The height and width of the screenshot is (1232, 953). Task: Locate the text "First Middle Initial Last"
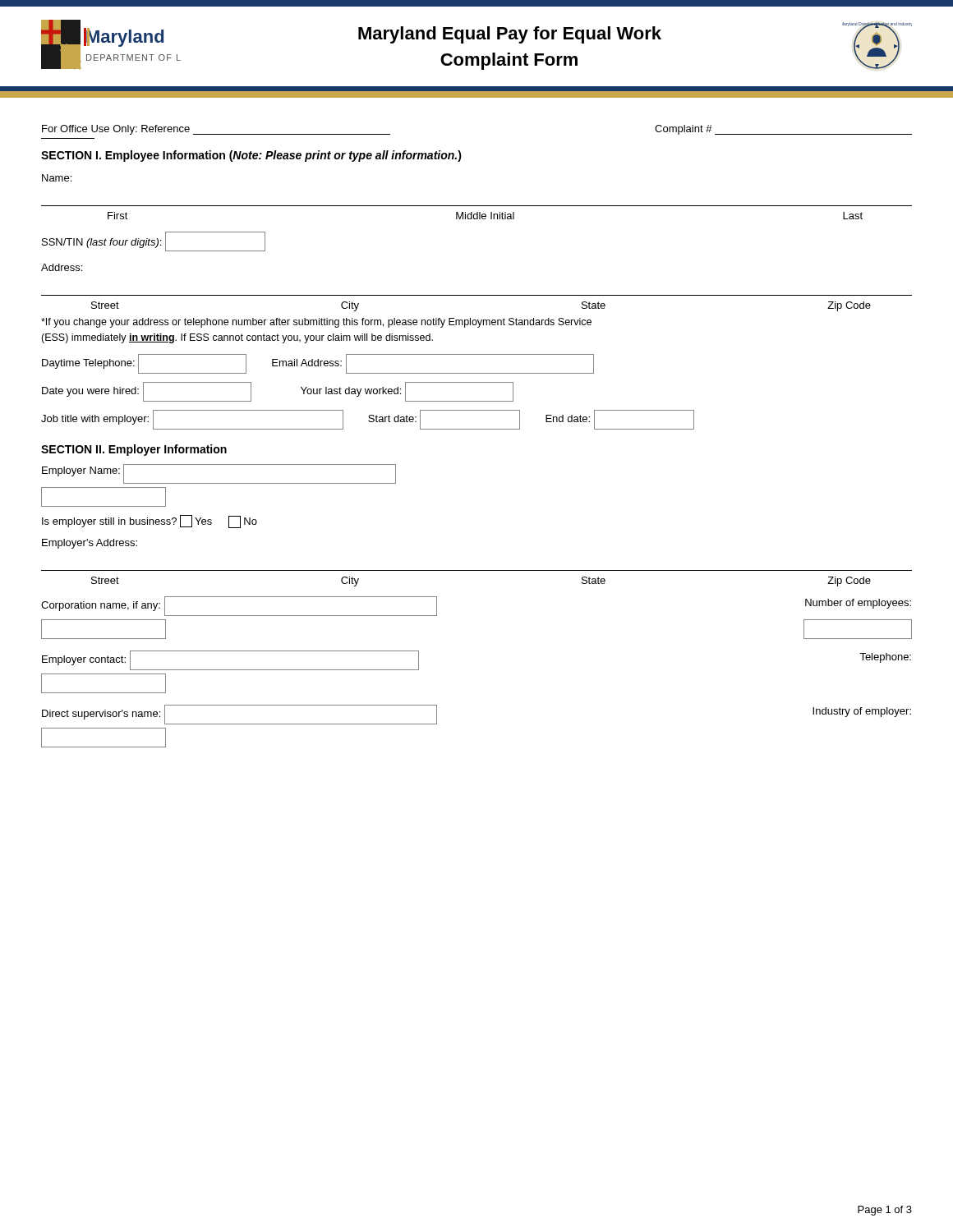[485, 216]
